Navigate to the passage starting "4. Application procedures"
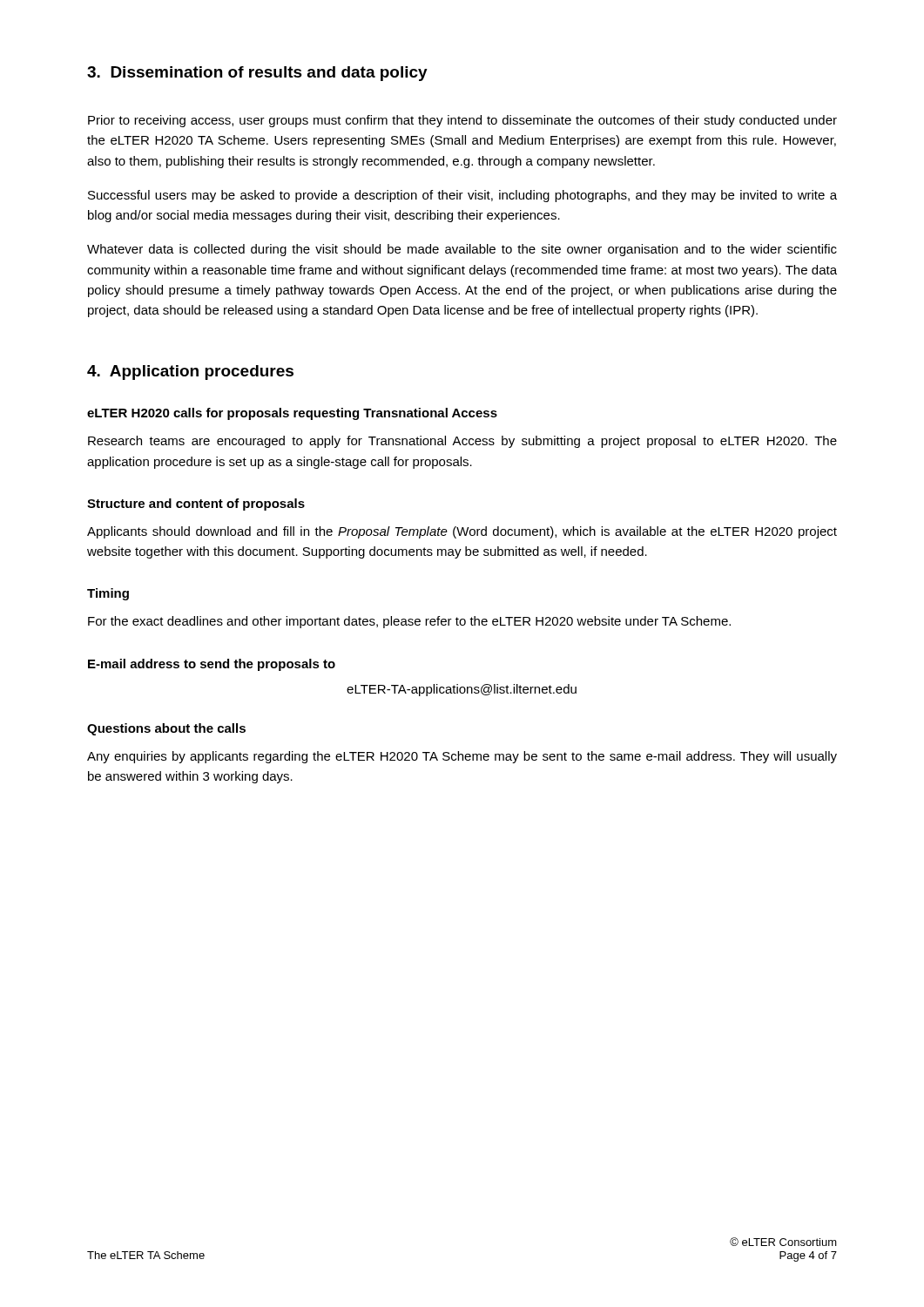The width and height of the screenshot is (924, 1307). tap(191, 371)
